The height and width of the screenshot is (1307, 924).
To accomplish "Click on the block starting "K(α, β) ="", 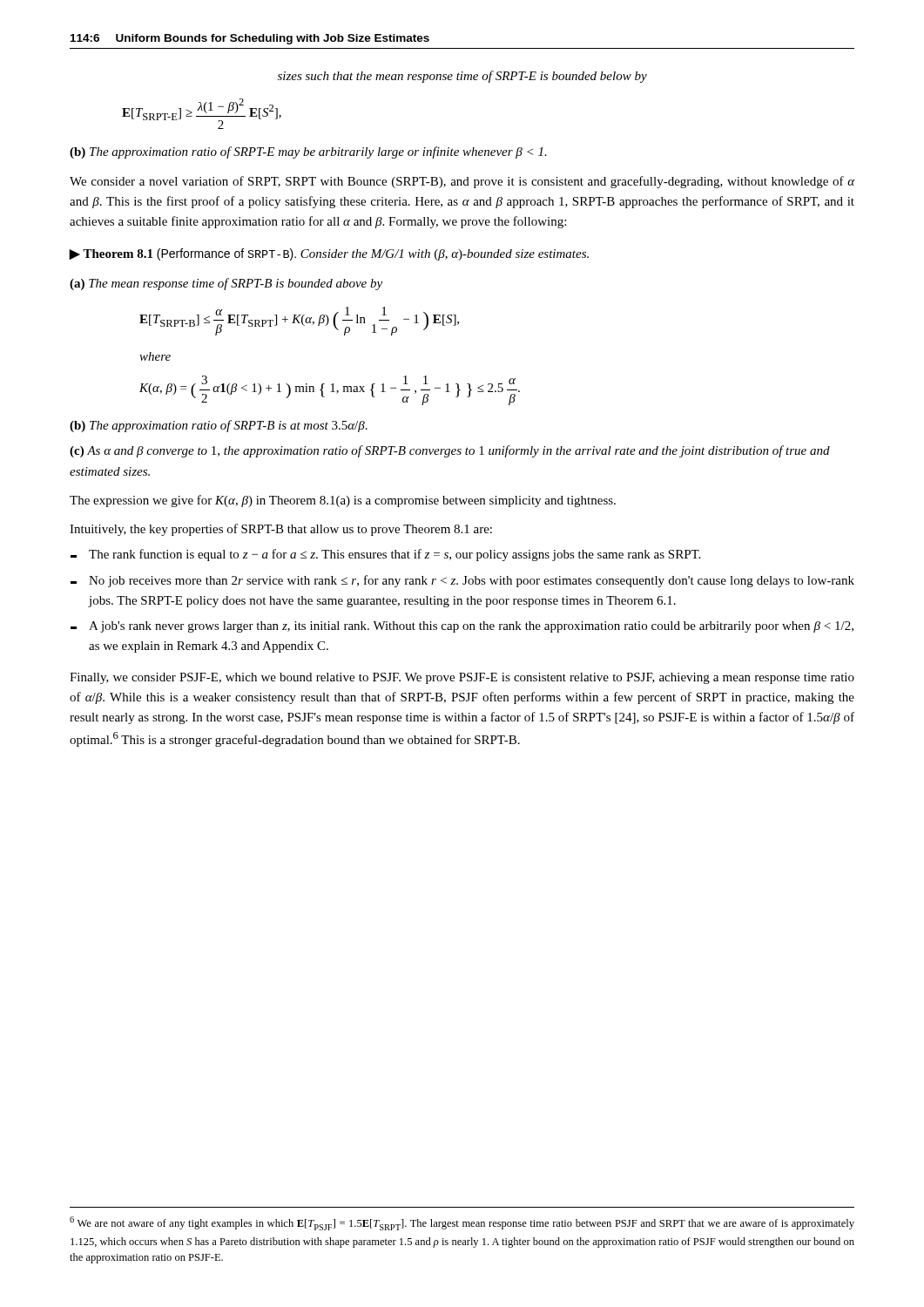I will click(330, 390).
